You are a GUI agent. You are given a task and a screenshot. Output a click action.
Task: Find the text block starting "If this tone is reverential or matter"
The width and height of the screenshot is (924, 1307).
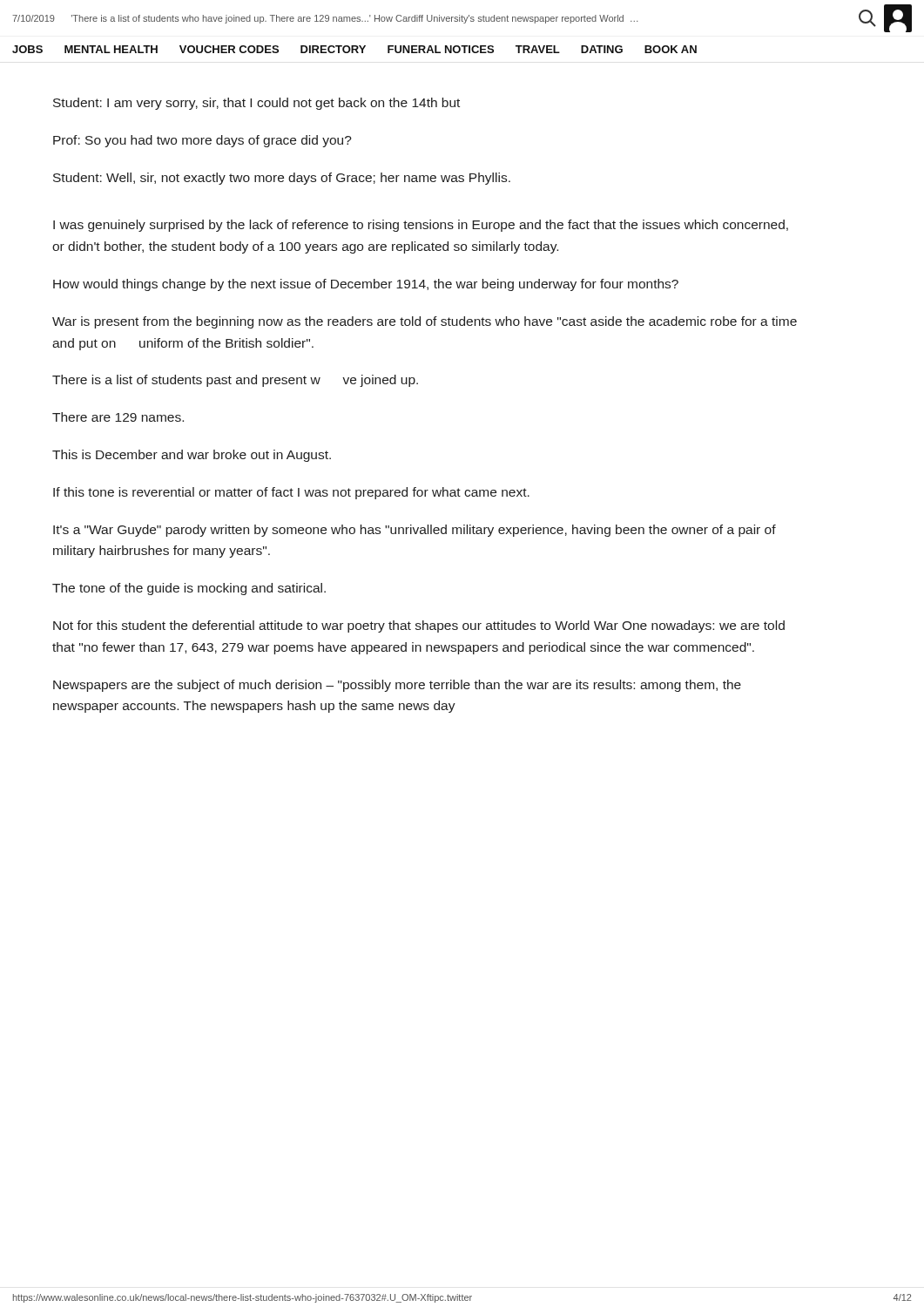coord(291,492)
